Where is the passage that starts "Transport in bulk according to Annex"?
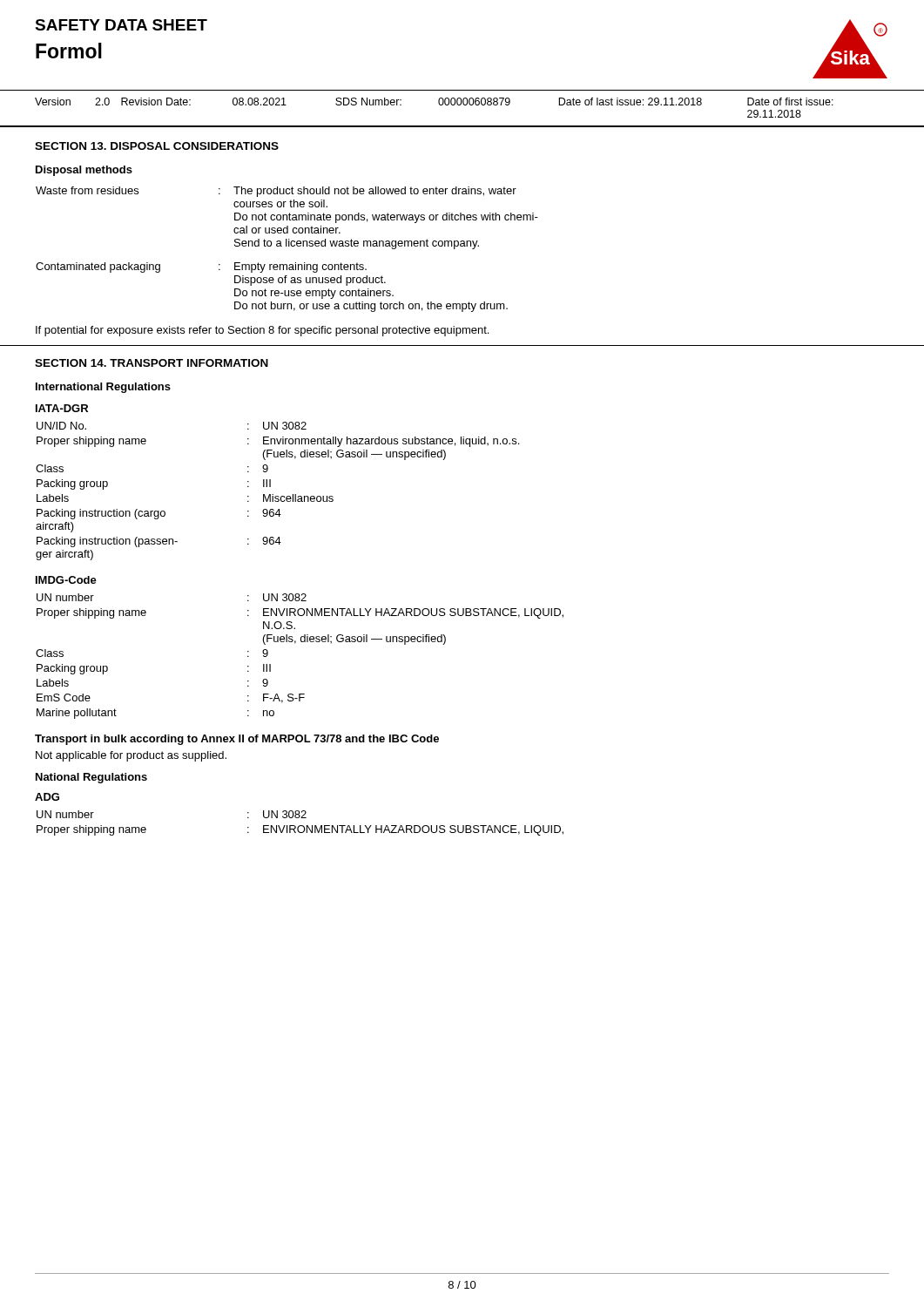This screenshot has height=1307, width=924. 237,738
